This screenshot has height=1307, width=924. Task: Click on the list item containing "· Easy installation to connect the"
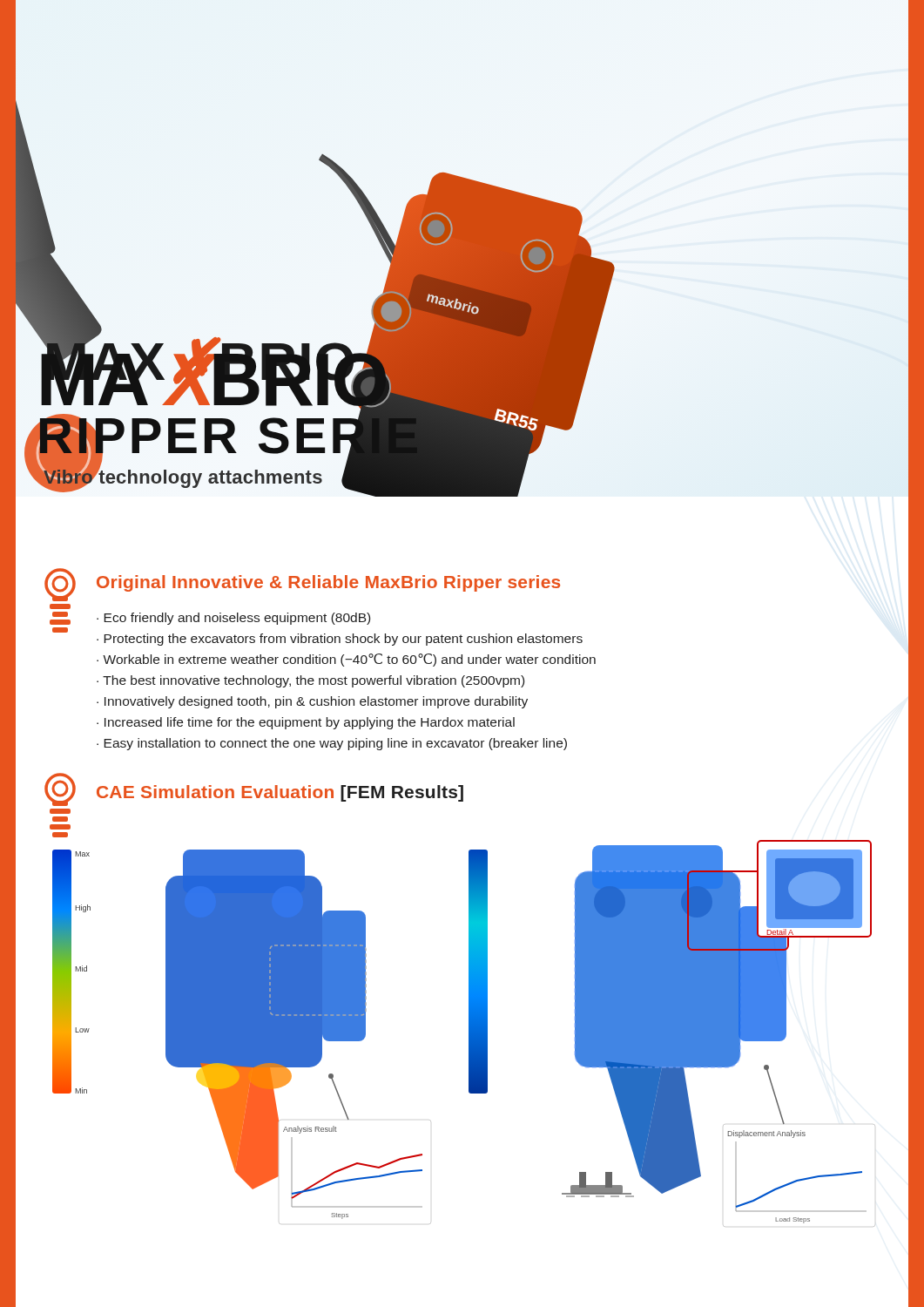[x=332, y=743]
